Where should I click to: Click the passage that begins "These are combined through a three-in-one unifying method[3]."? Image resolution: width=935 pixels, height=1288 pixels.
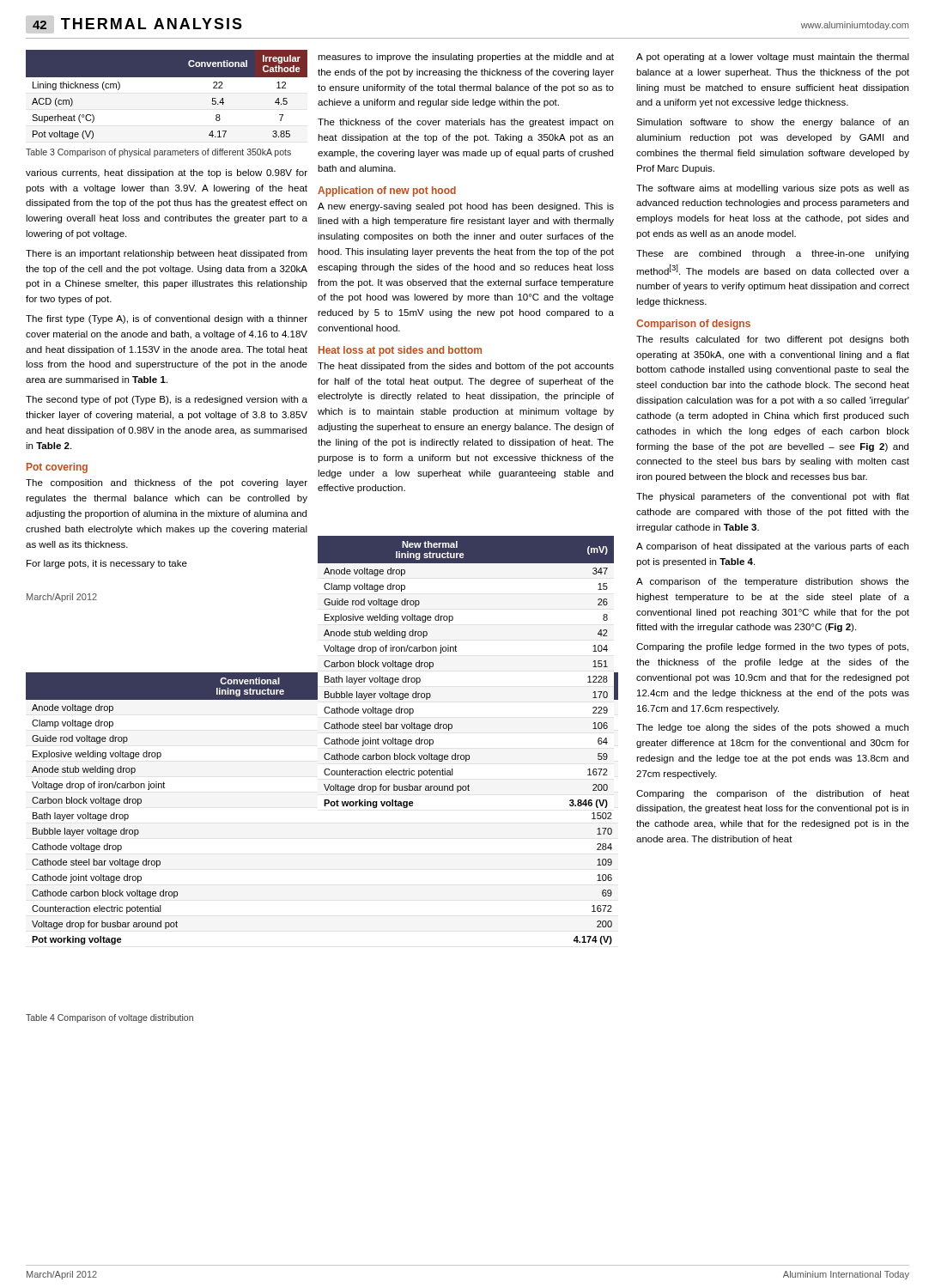[773, 277]
